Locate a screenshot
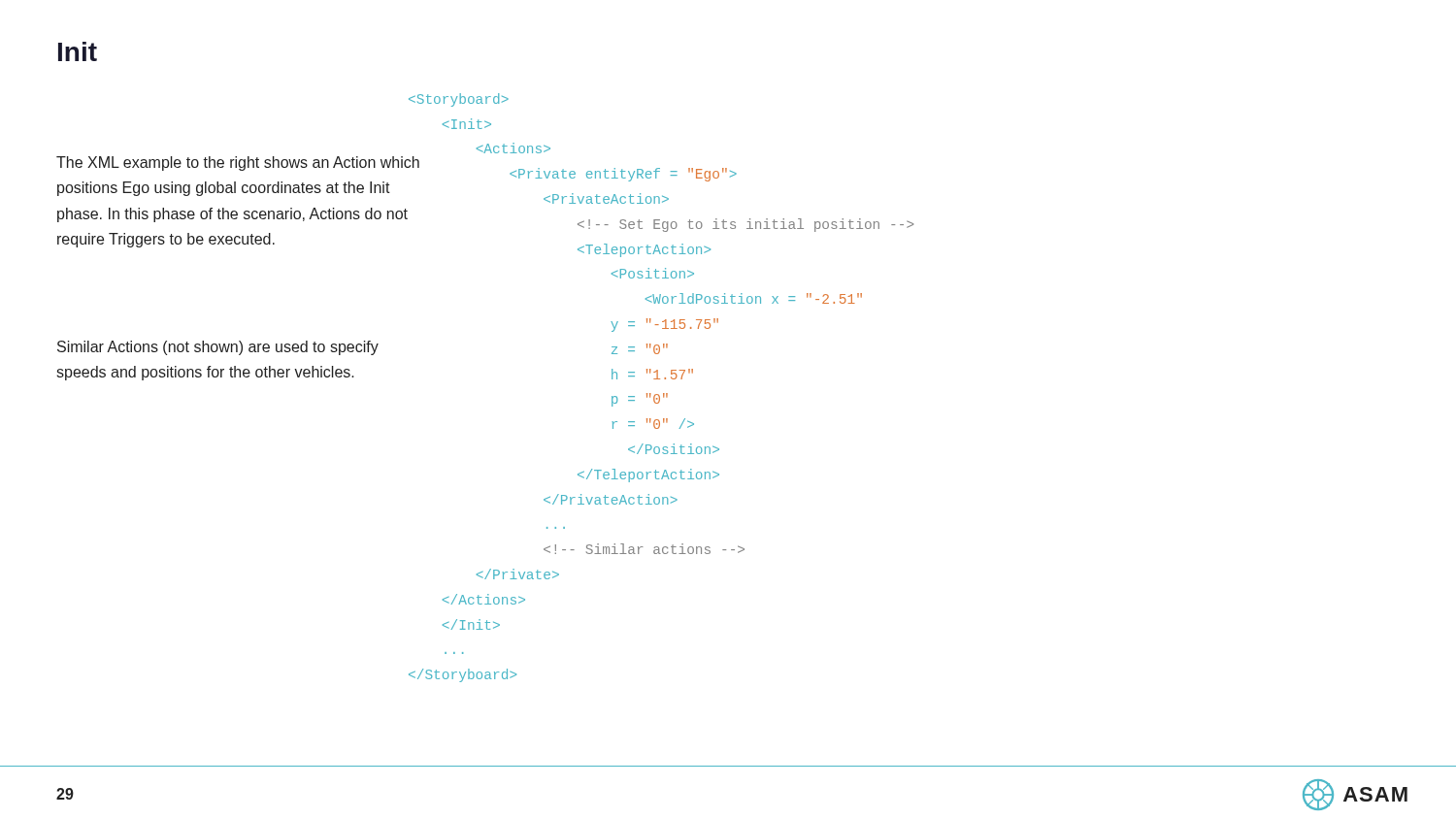1456x819 pixels. coord(917,388)
